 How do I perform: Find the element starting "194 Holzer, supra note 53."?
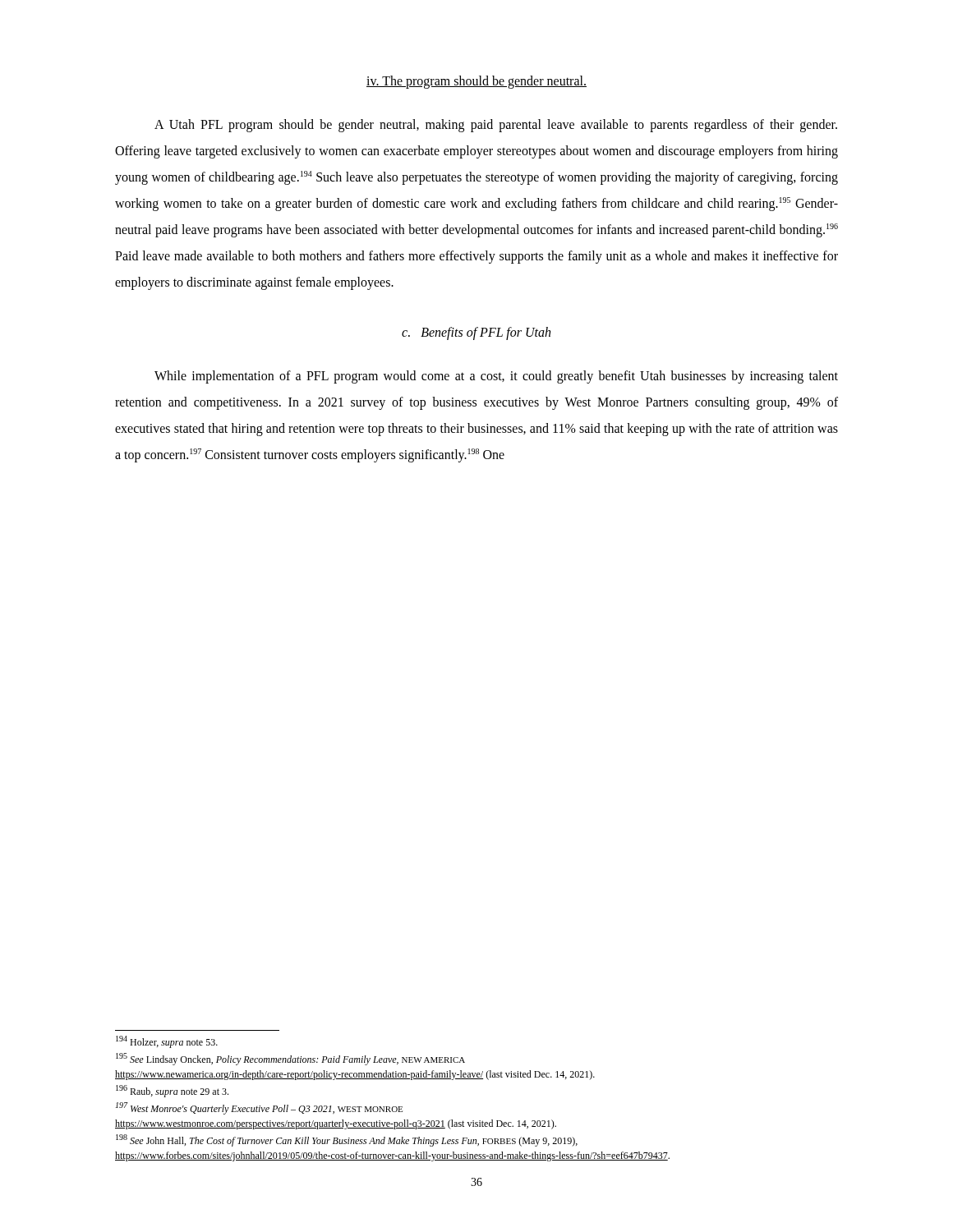tap(166, 1042)
